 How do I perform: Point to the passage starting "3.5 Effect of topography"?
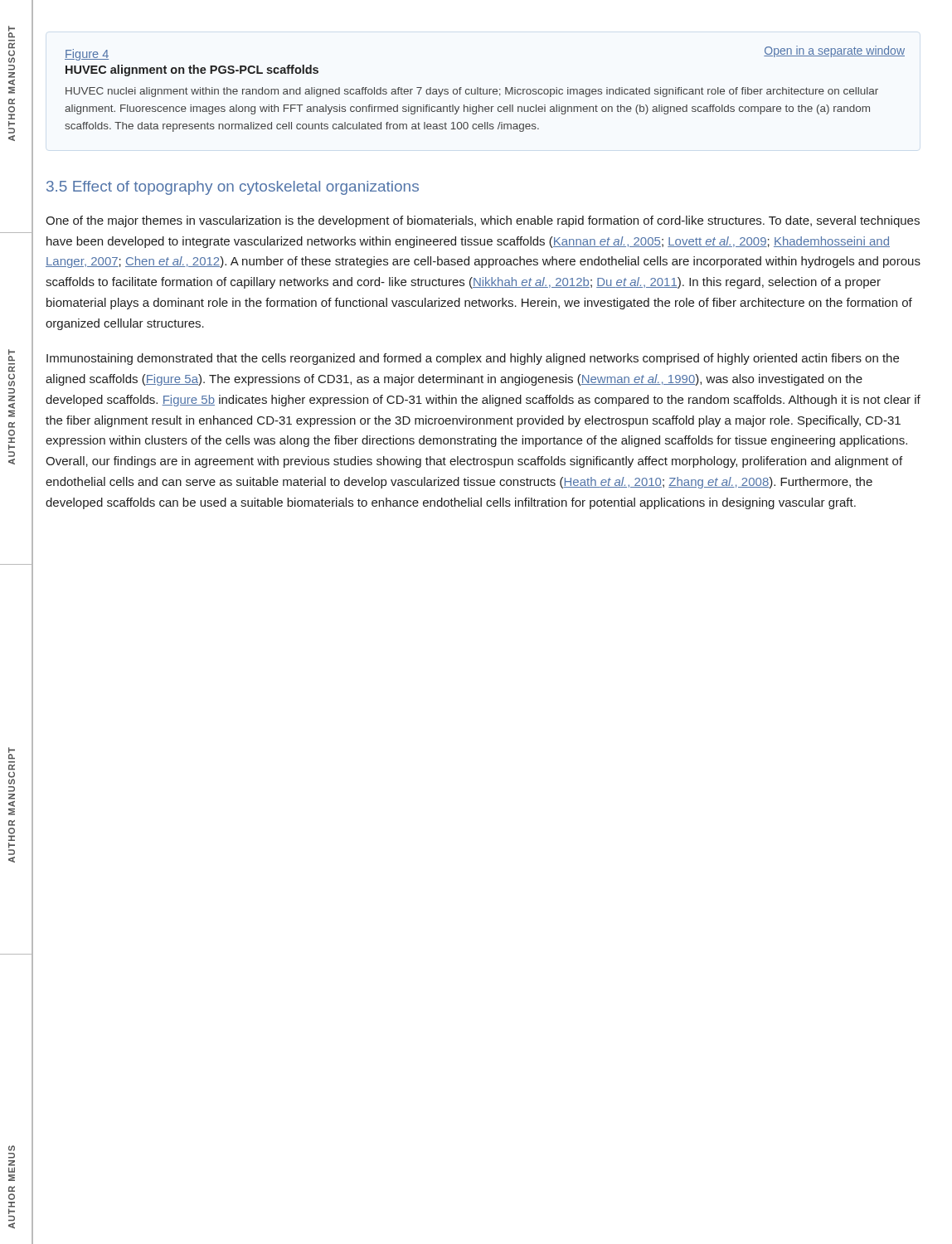pyautogui.click(x=232, y=186)
